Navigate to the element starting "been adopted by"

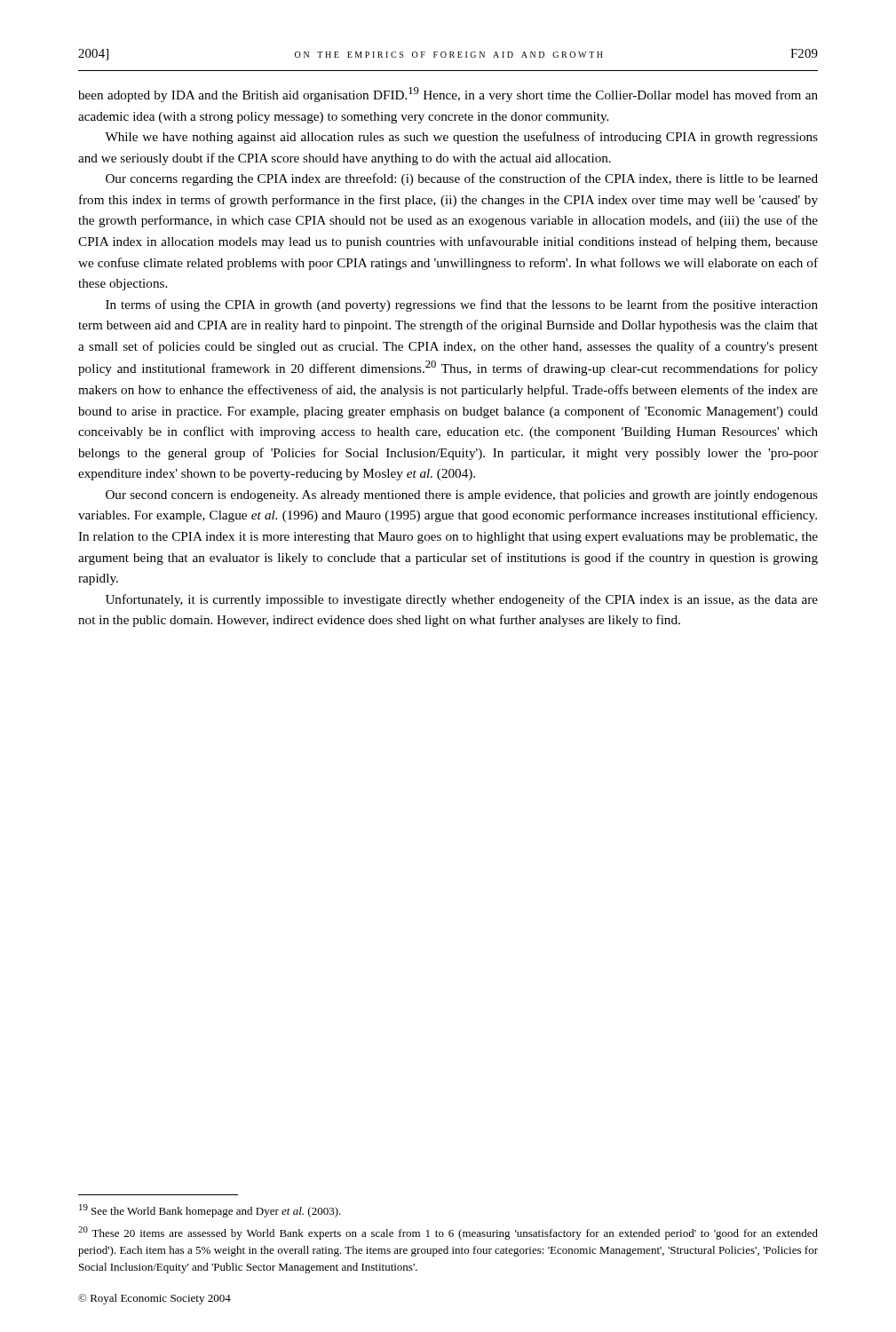pos(448,356)
